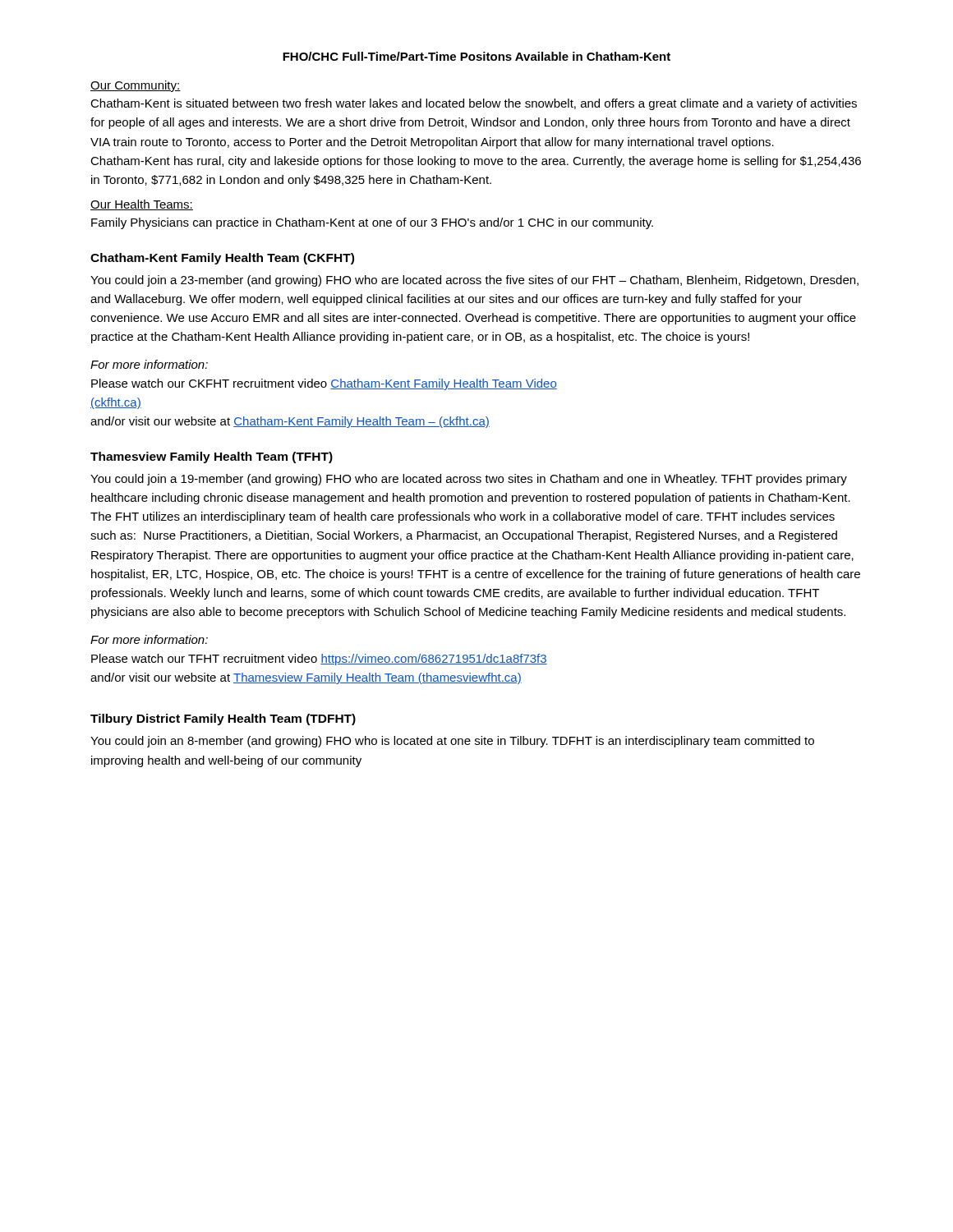Navigate to the passage starting "You could join a 19-member (and"
953x1232 pixels.
tap(476, 545)
